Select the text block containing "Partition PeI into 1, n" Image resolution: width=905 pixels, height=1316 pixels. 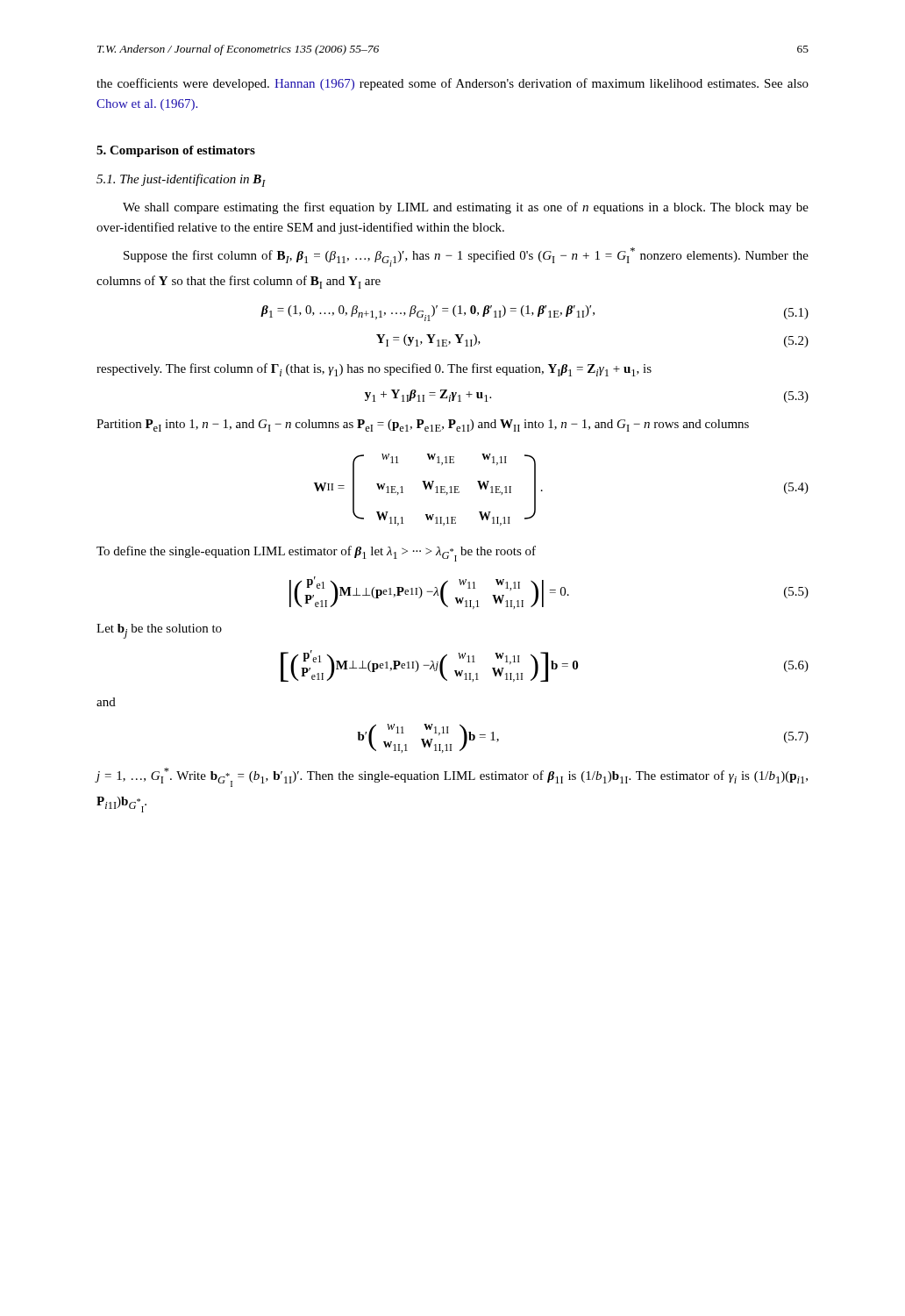click(423, 425)
